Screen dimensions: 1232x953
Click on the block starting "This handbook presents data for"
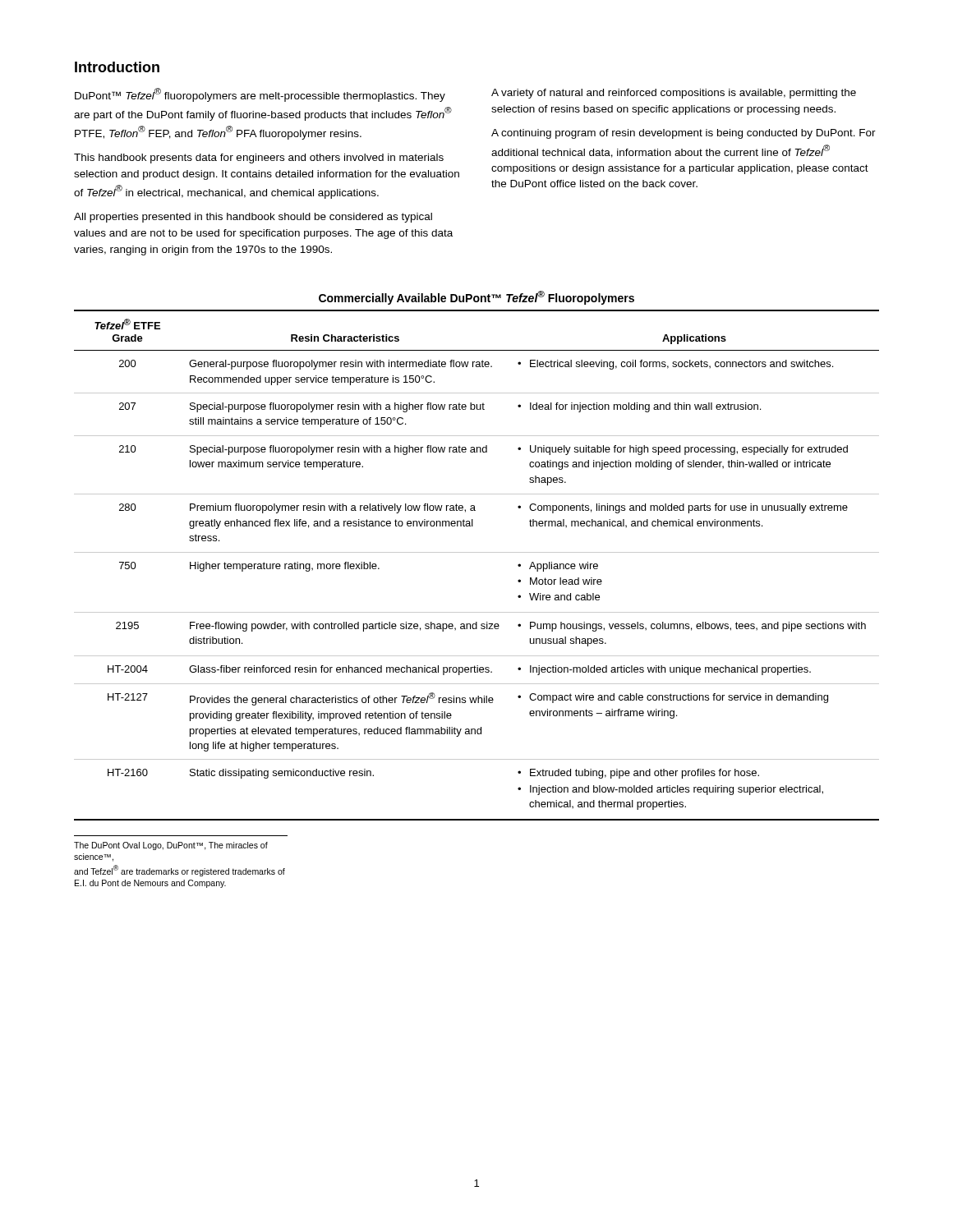[x=268, y=175]
